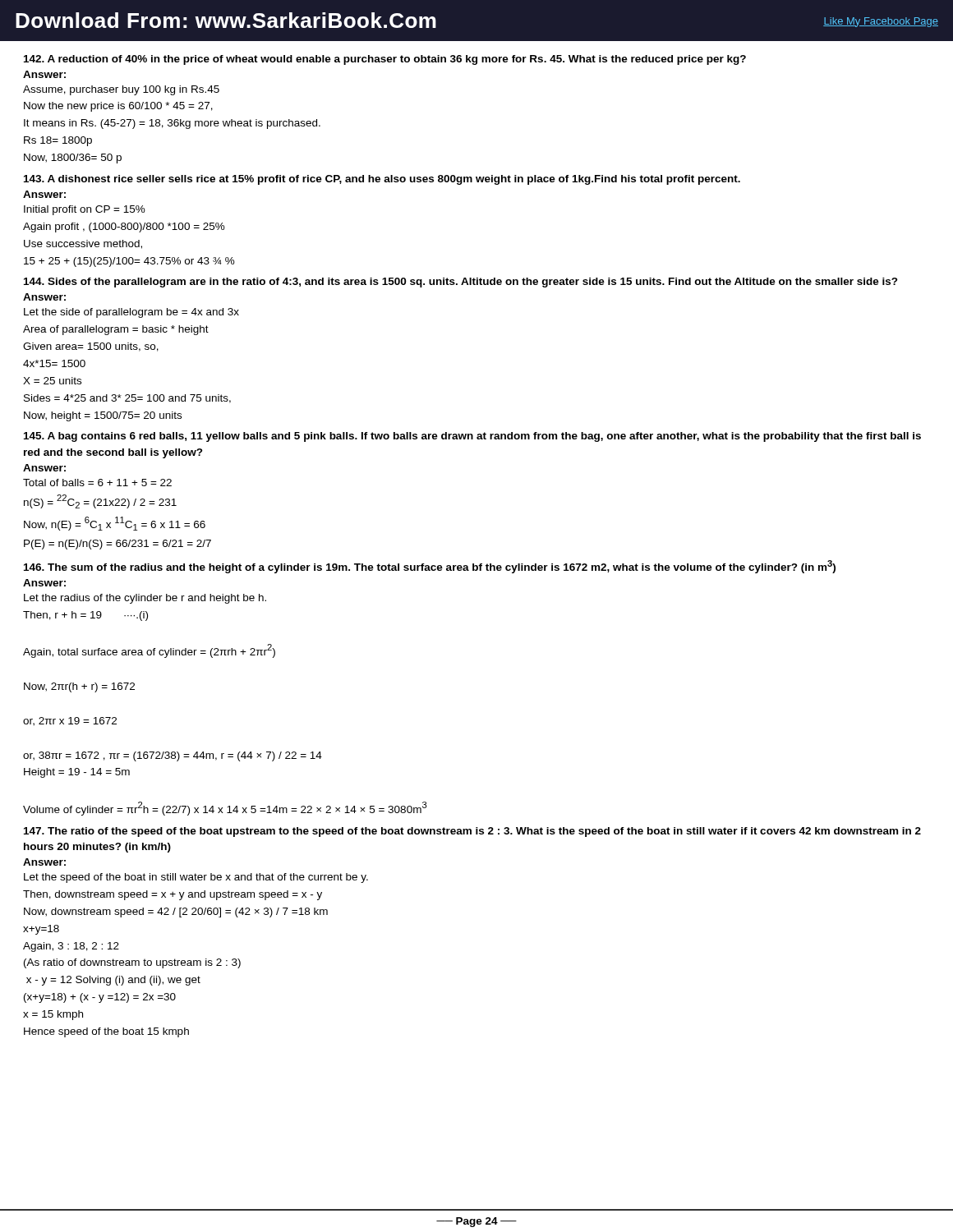Point to the block beginning "147. The ratio"

[472, 832]
